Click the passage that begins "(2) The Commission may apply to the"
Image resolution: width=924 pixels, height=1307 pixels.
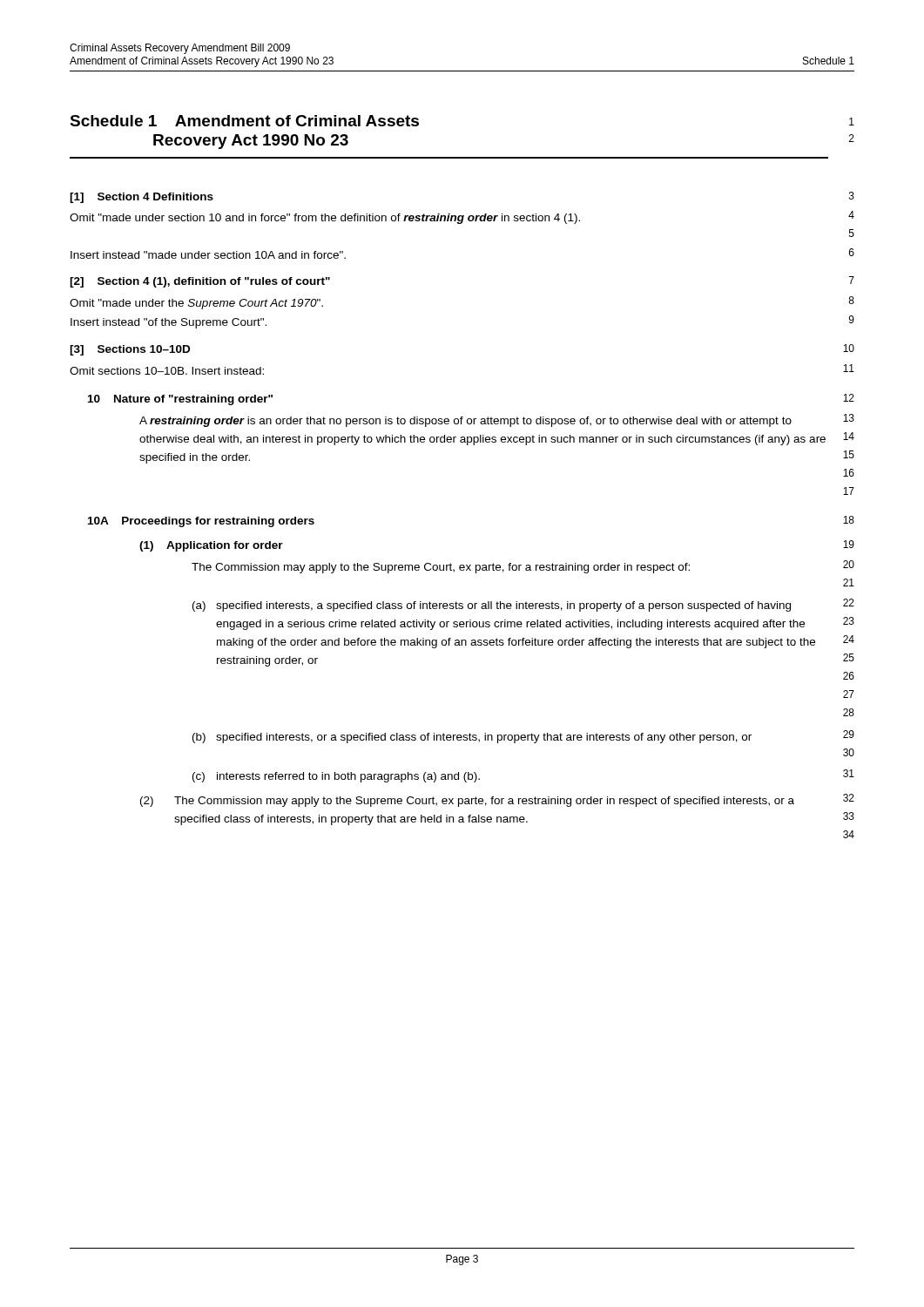point(484,810)
